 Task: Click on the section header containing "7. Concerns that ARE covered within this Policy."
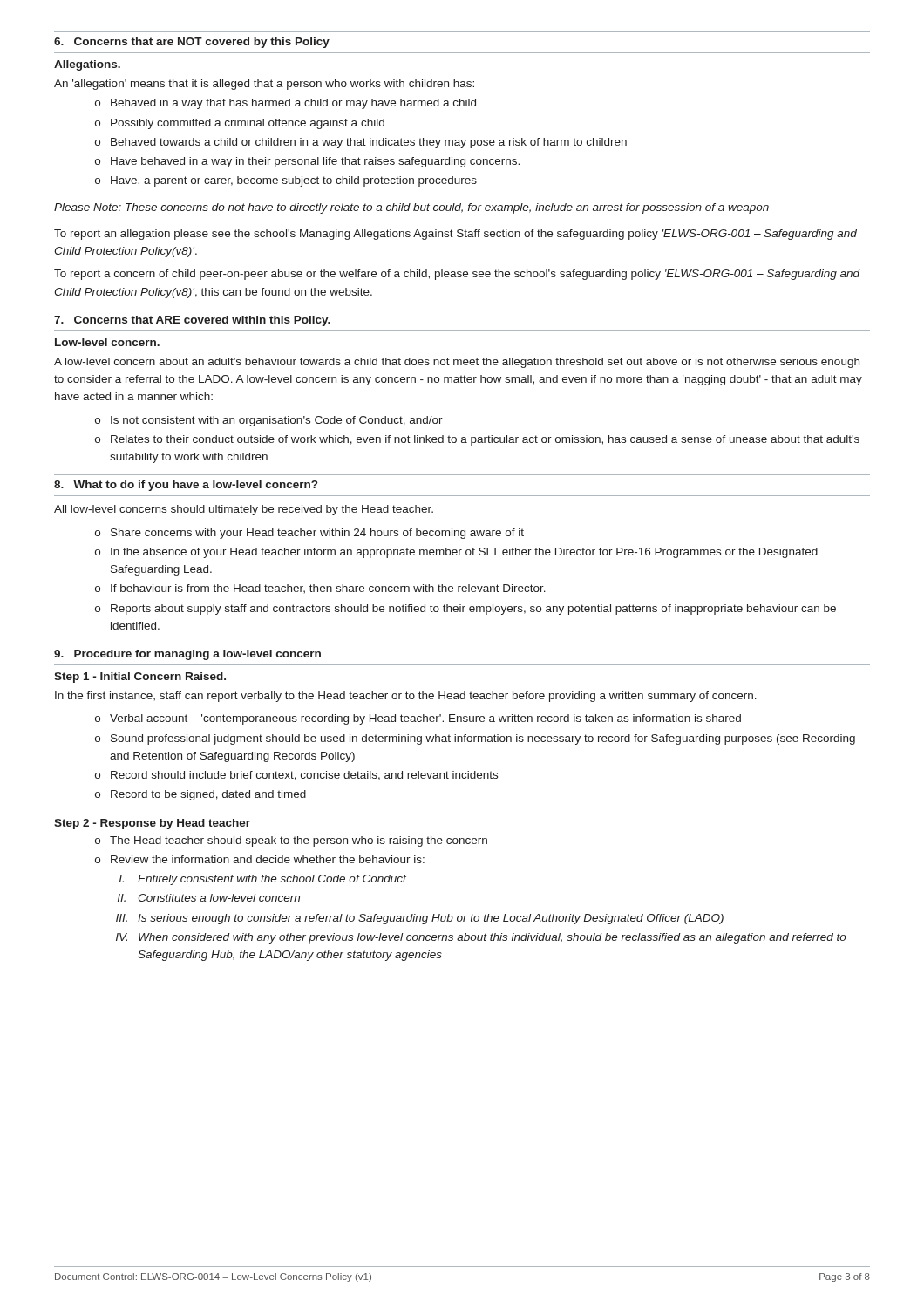click(192, 319)
